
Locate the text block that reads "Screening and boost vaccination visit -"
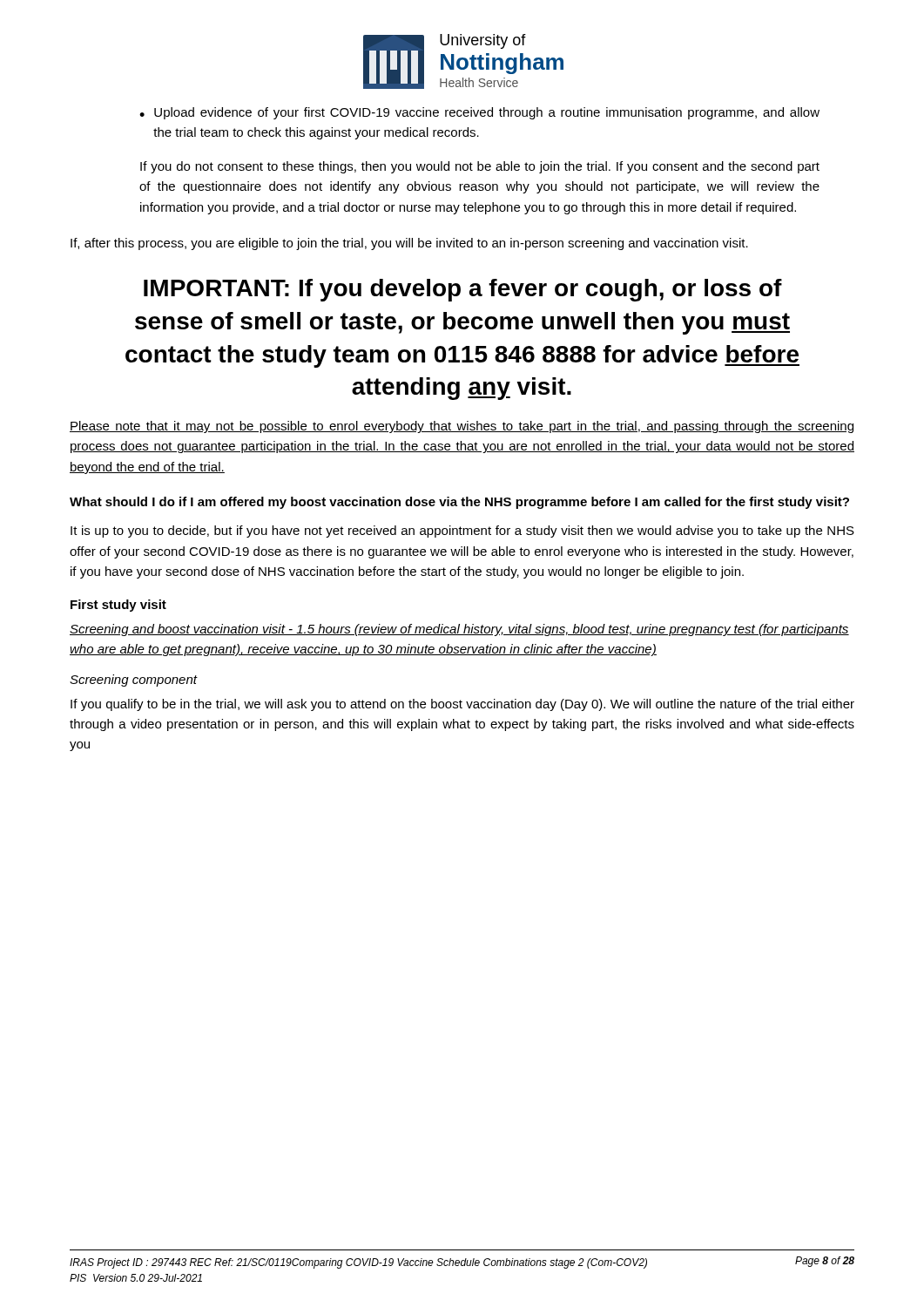459,639
